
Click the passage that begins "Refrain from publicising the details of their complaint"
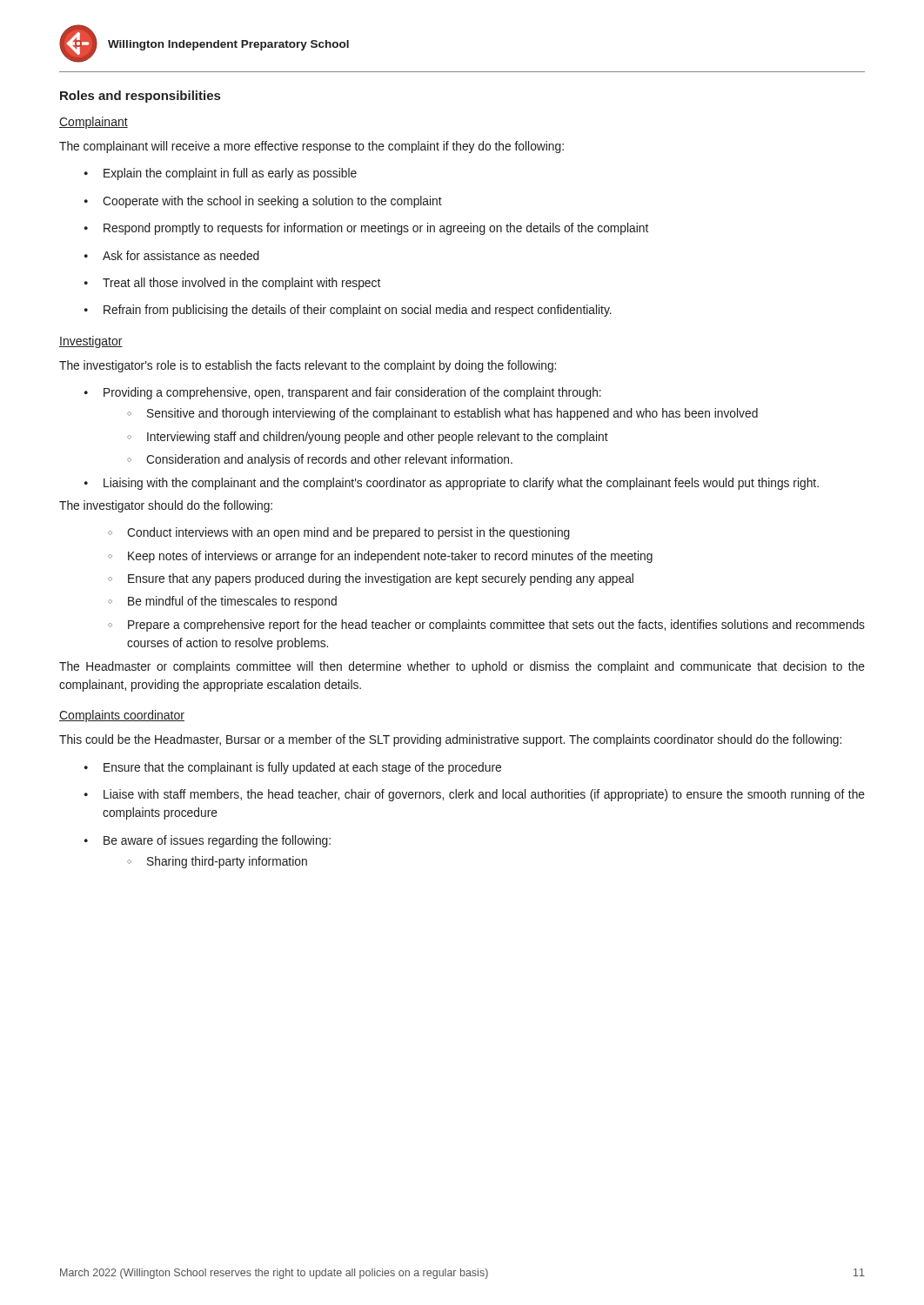[462, 311]
